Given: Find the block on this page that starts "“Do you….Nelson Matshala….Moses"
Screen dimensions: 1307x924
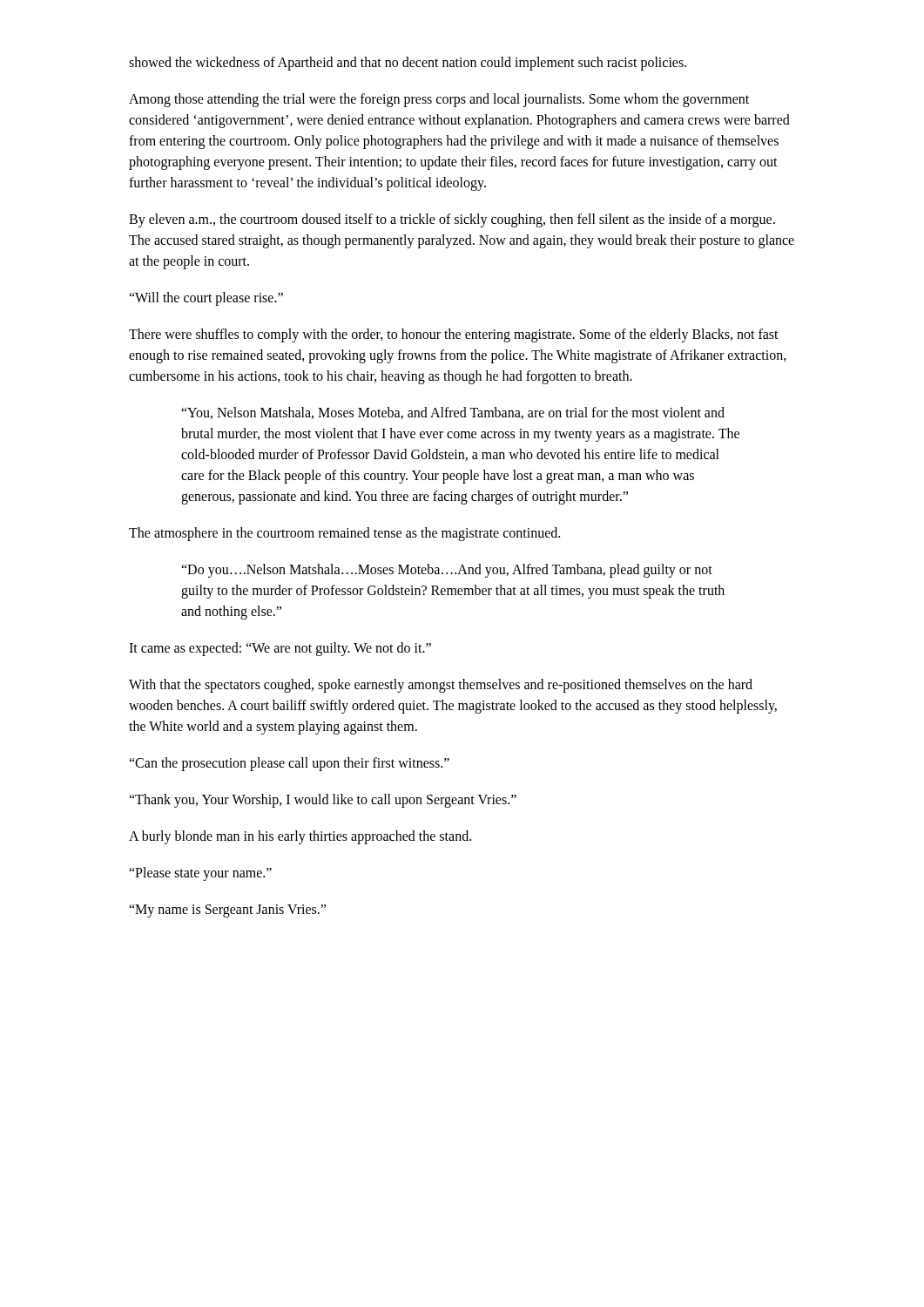Looking at the screenshot, I should (x=453, y=590).
